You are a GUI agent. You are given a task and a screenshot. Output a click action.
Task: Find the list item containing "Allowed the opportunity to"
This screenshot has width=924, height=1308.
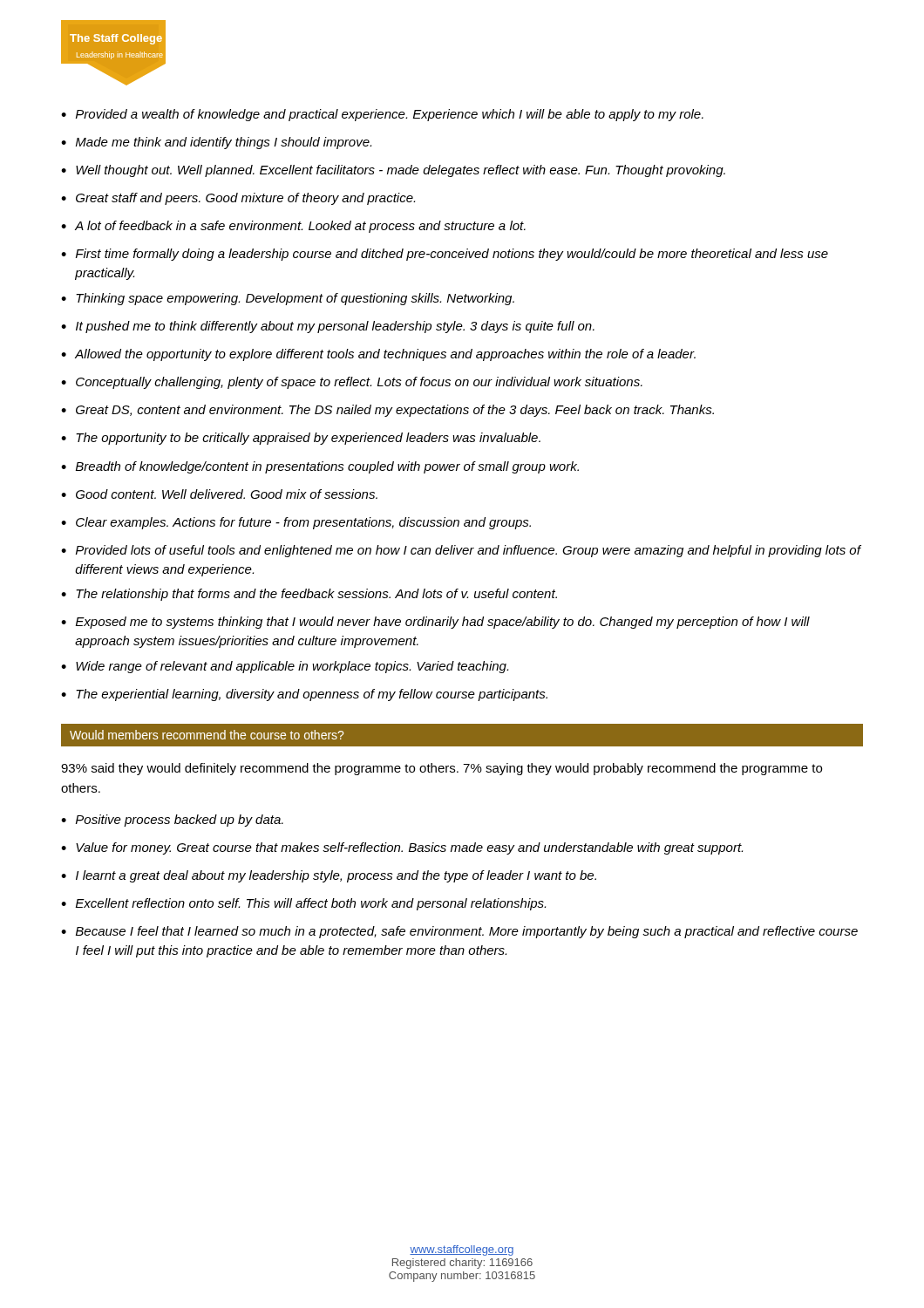(386, 354)
